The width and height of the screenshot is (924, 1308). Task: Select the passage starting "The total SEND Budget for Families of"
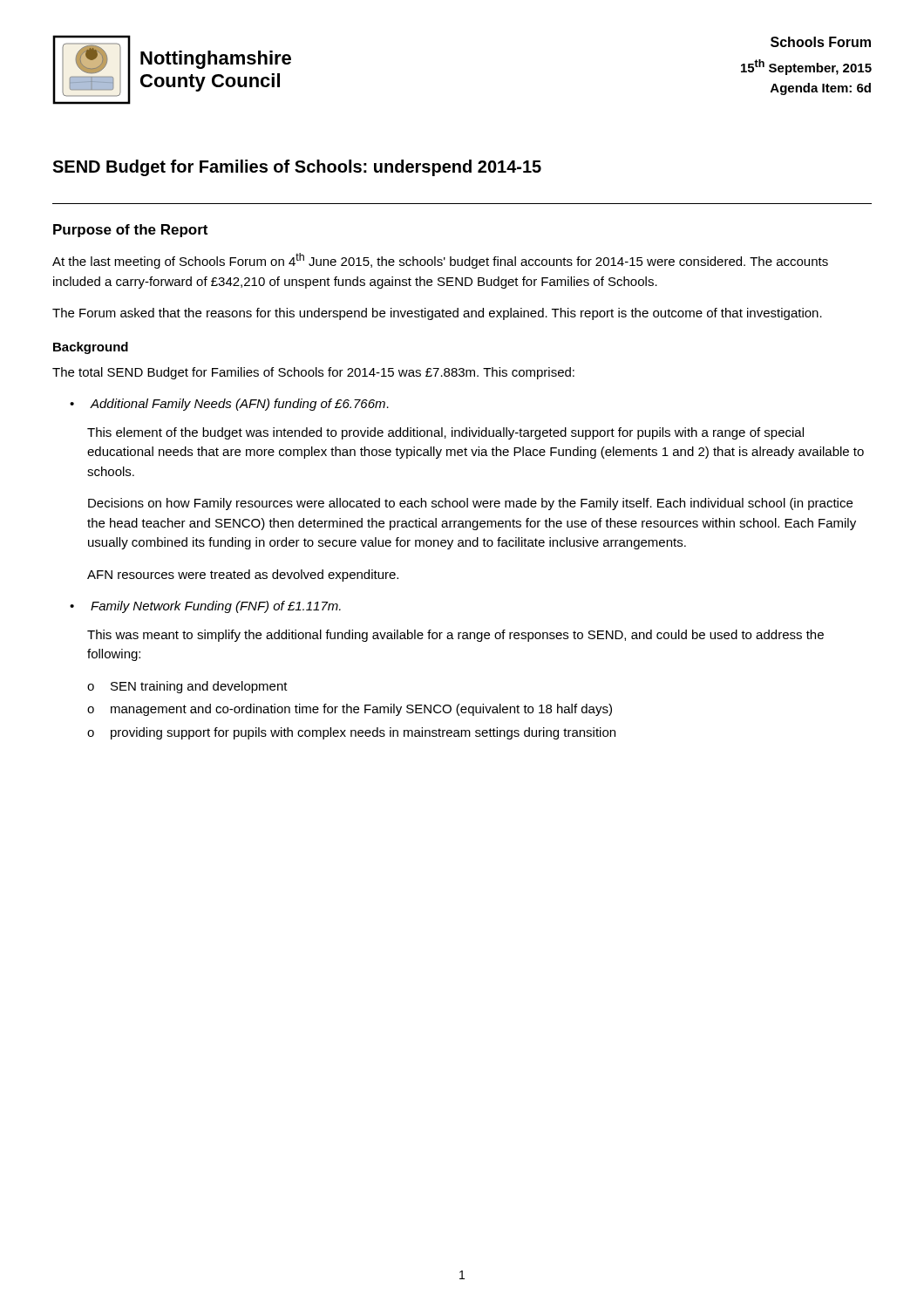[x=314, y=371]
